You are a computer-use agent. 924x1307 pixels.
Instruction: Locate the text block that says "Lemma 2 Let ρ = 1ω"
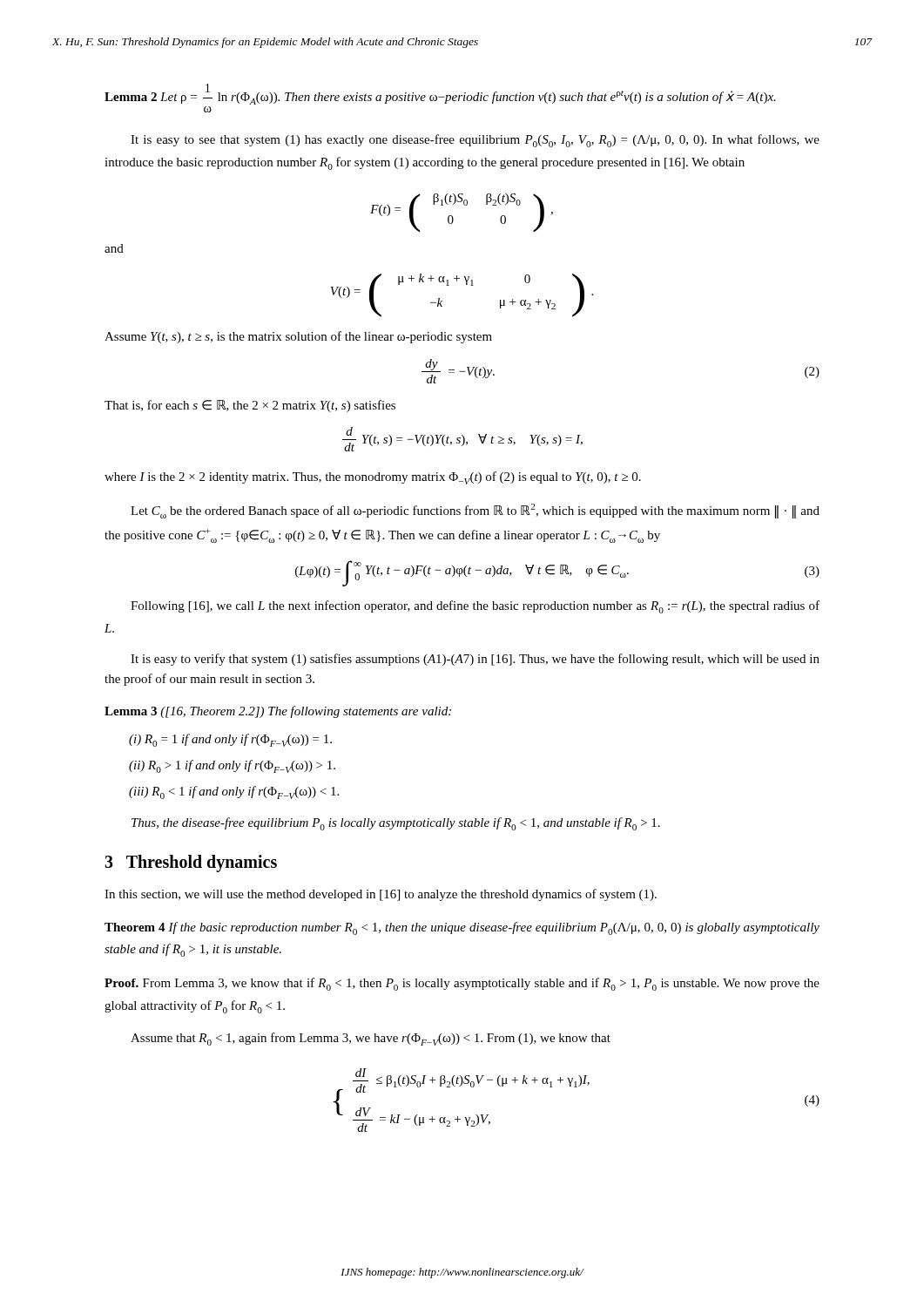pyautogui.click(x=441, y=98)
